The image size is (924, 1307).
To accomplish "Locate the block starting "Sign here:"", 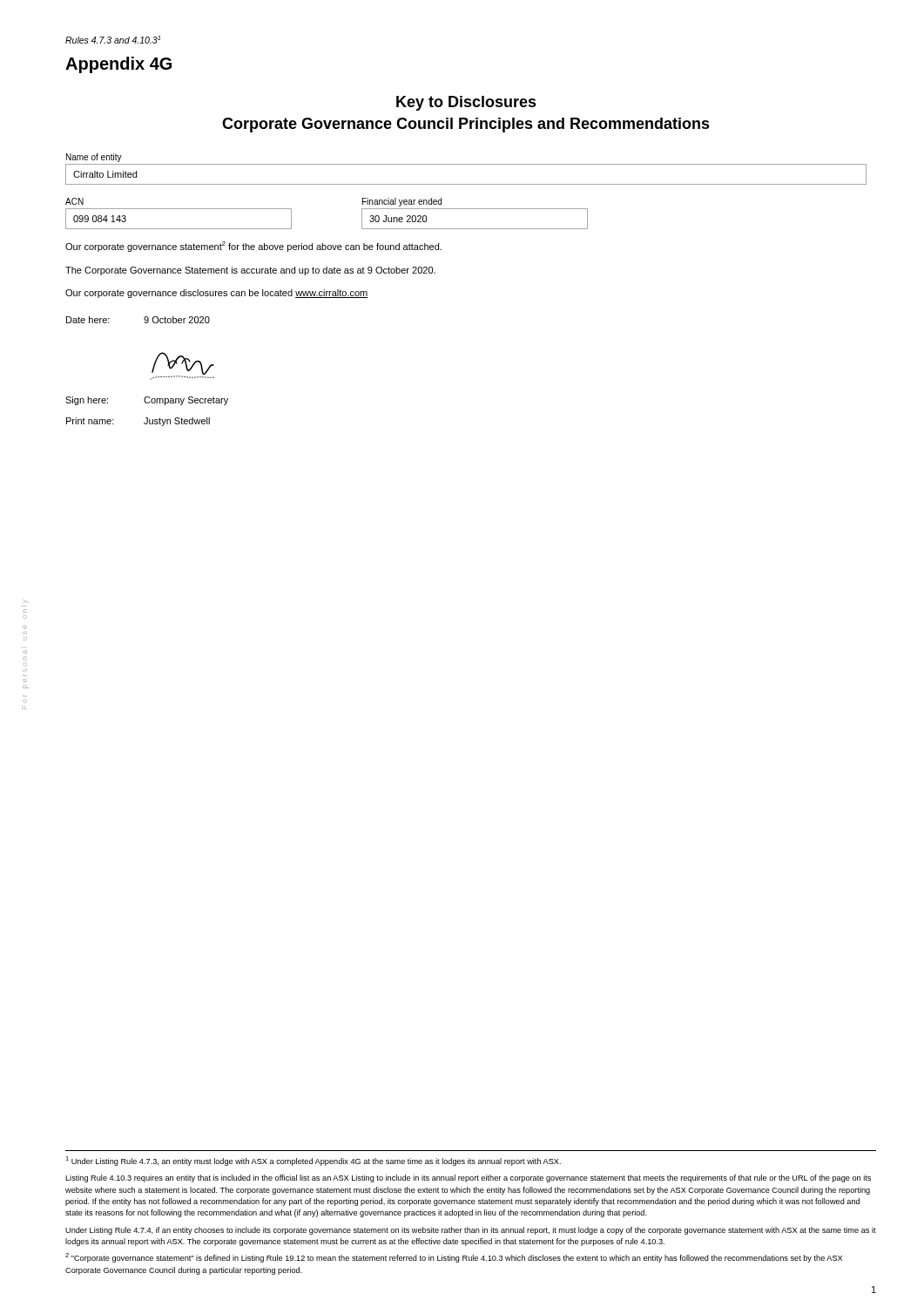I will tap(87, 400).
